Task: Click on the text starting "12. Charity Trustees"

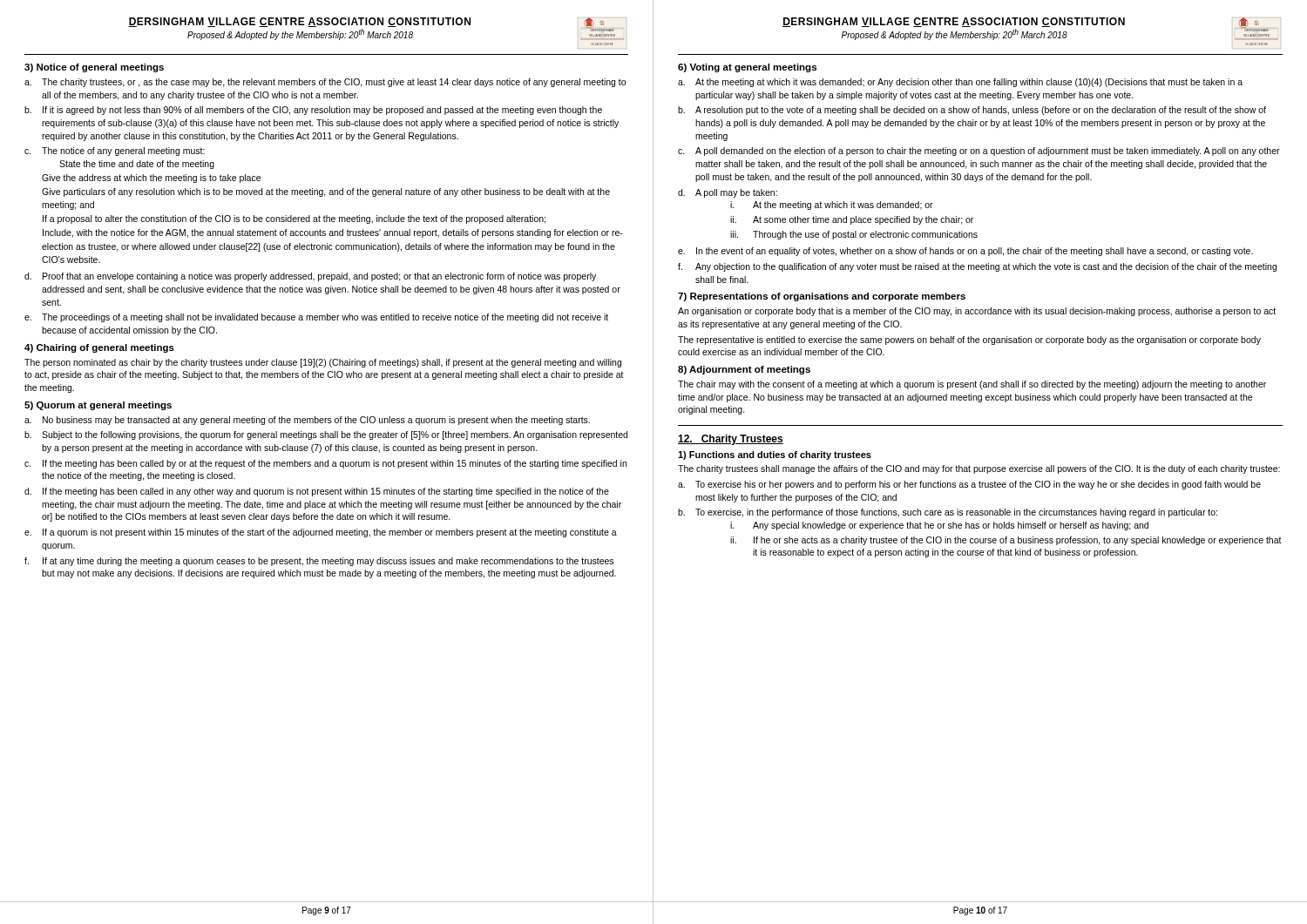Action: [x=731, y=439]
